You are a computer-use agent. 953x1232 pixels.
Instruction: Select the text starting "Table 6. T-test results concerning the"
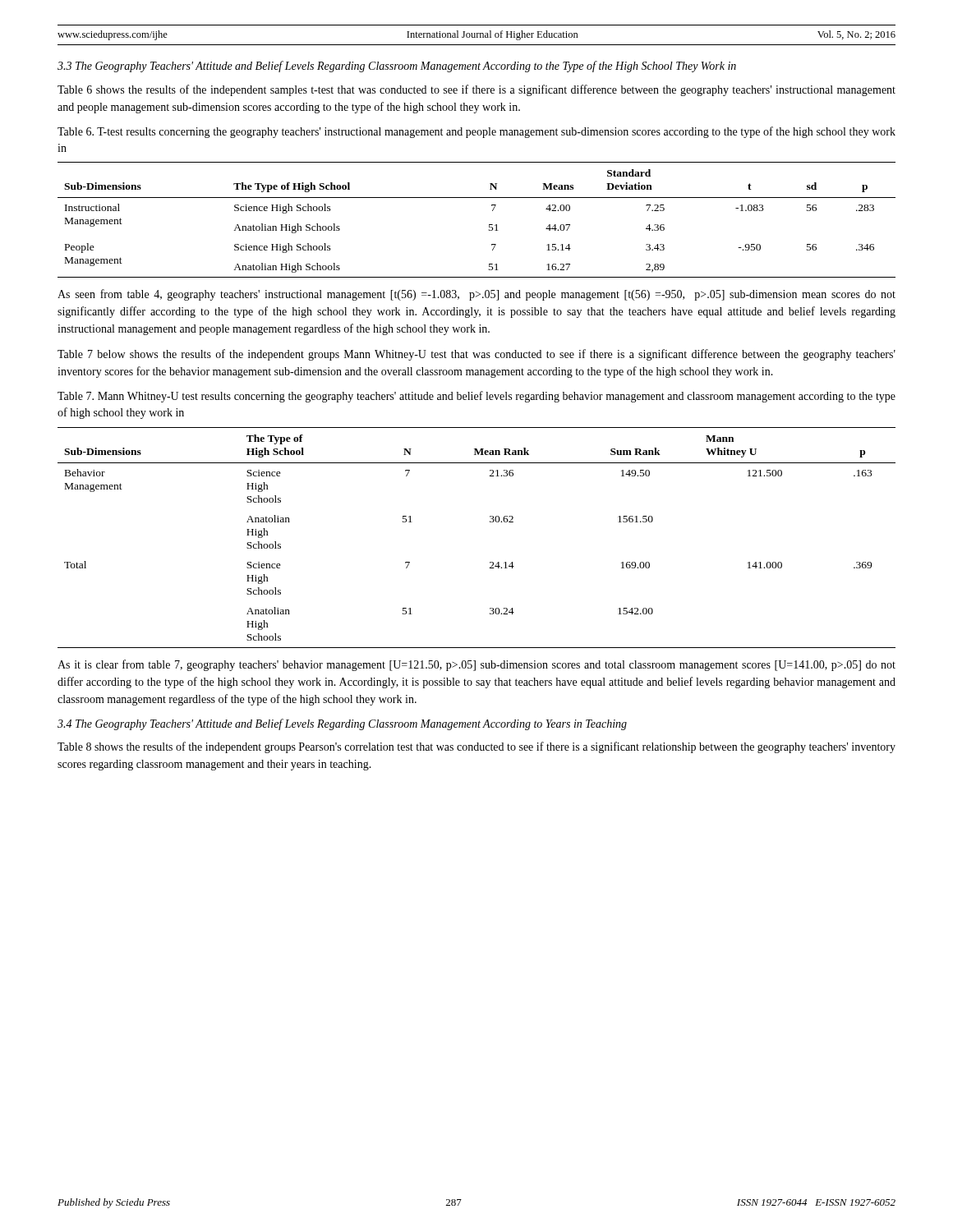point(476,140)
